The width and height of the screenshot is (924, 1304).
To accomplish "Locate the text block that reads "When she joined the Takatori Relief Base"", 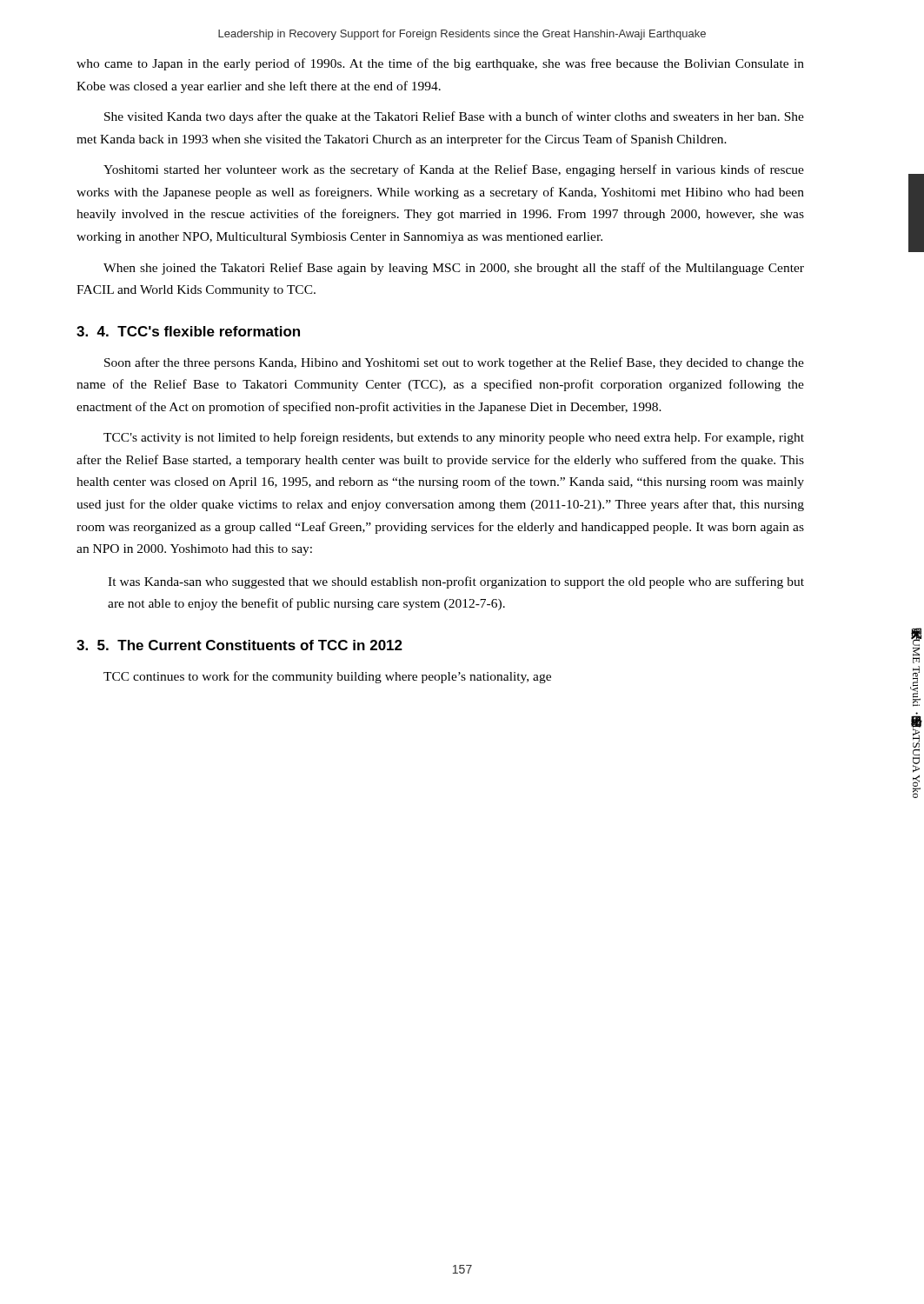I will (440, 278).
